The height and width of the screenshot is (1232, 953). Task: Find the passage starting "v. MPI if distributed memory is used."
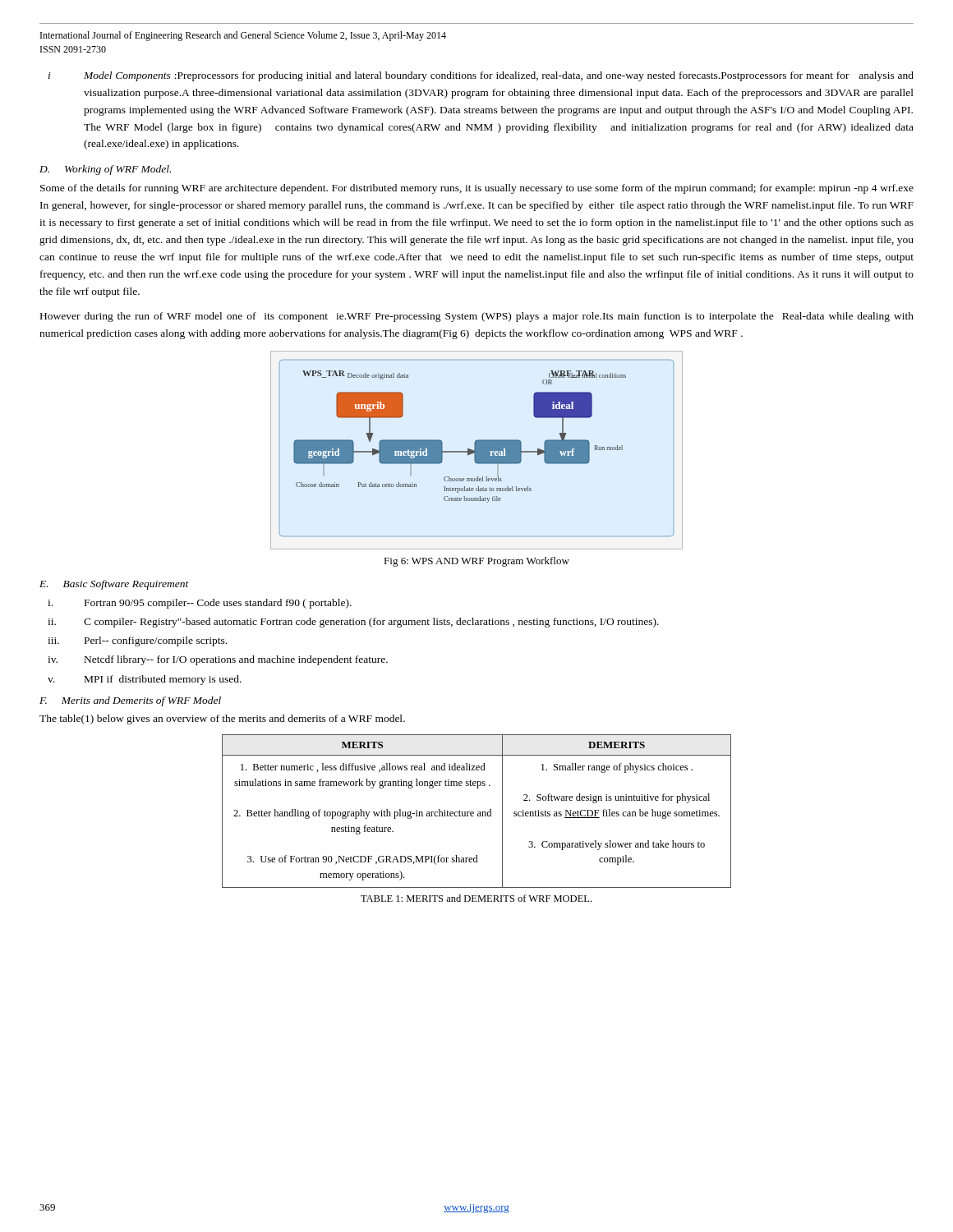point(141,679)
